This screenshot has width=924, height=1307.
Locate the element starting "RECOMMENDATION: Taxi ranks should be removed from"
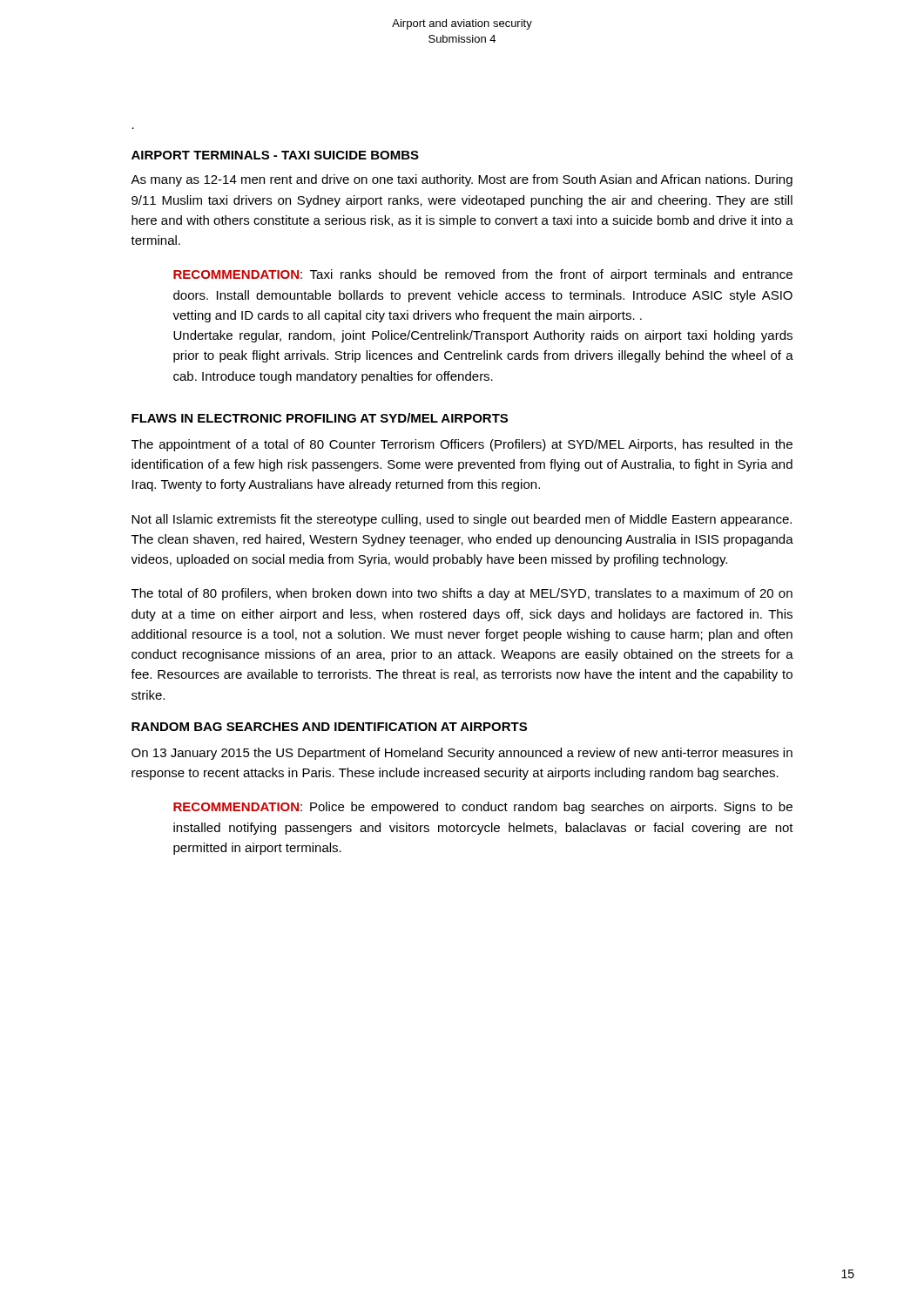coord(483,325)
